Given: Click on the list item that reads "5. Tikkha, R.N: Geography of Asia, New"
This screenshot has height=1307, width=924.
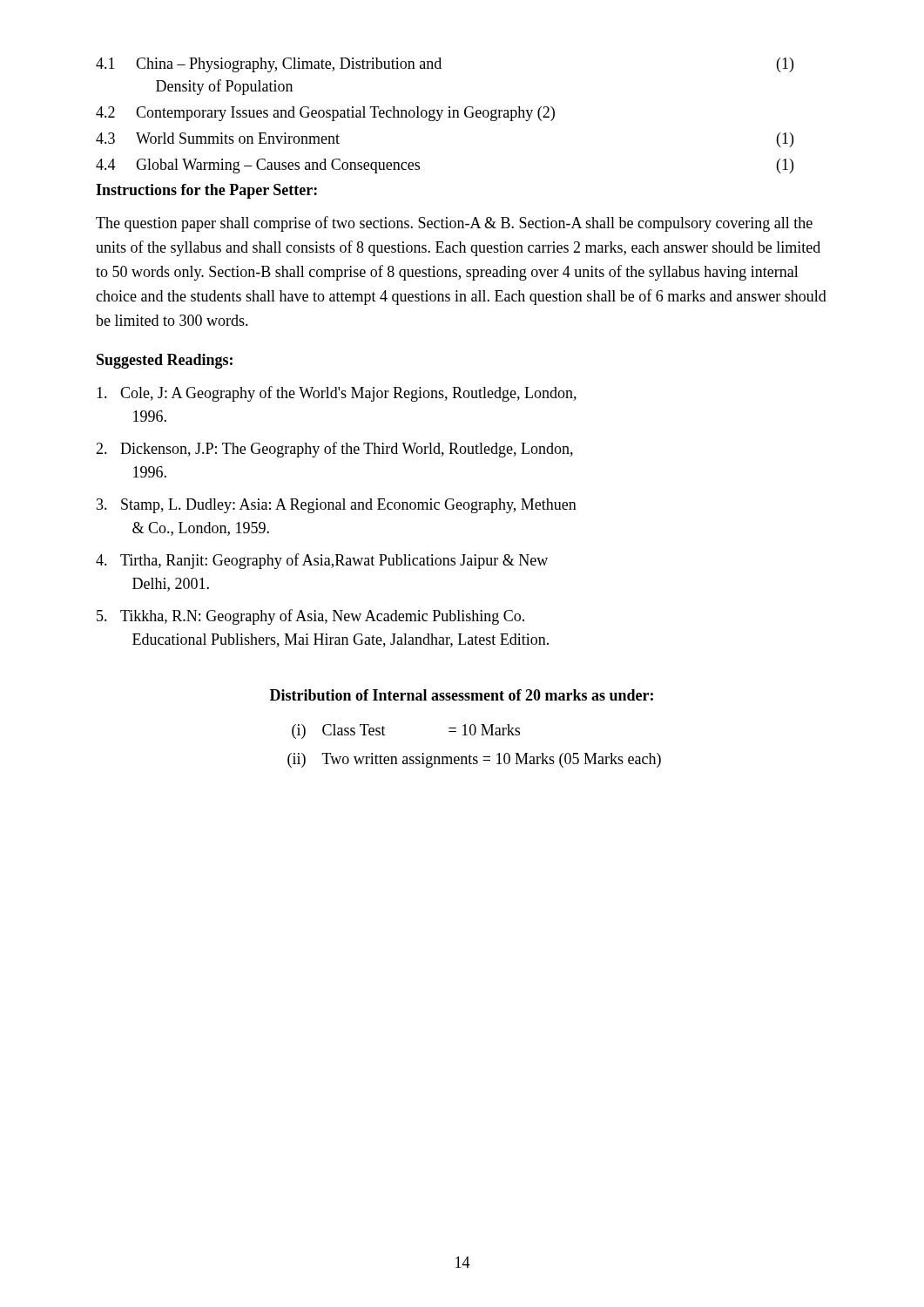Looking at the screenshot, I should click(x=462, y=628).
